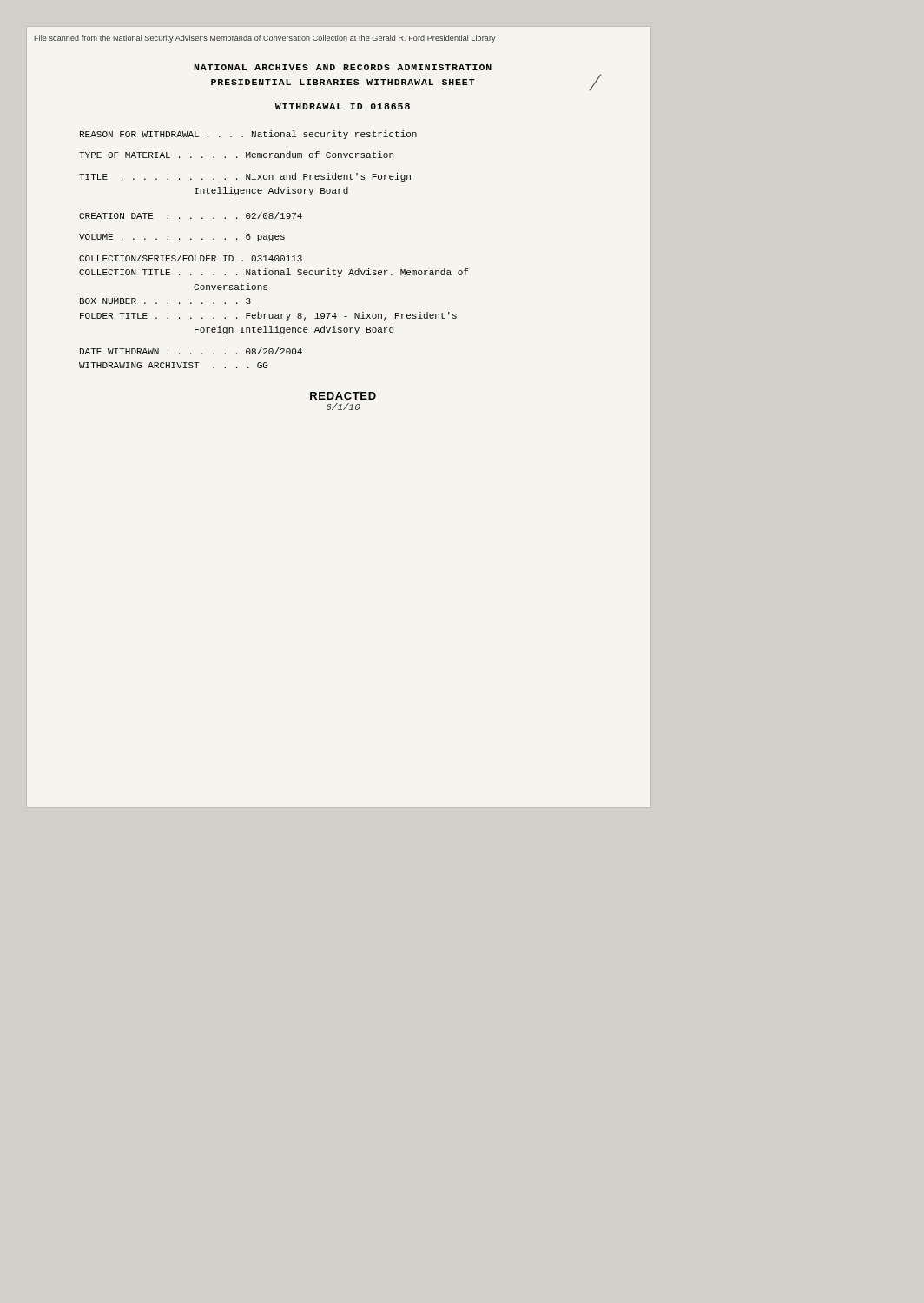Click on the element starting "REASON FOR WITHDRAWAL . . . ."

click(248, 134)
